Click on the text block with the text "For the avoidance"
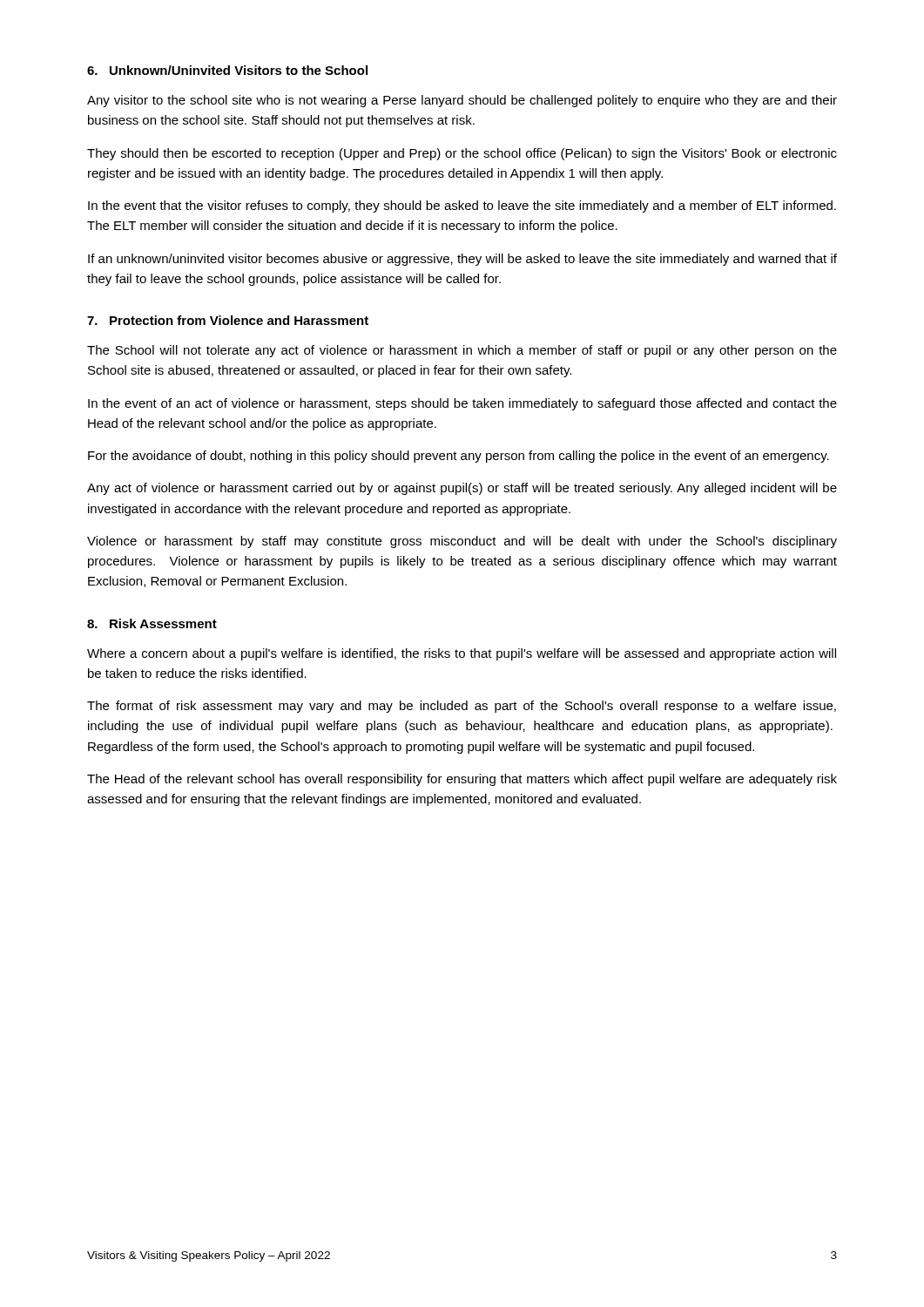The height and width of the screenshot is (1307, 924). (x=458, y=455)
